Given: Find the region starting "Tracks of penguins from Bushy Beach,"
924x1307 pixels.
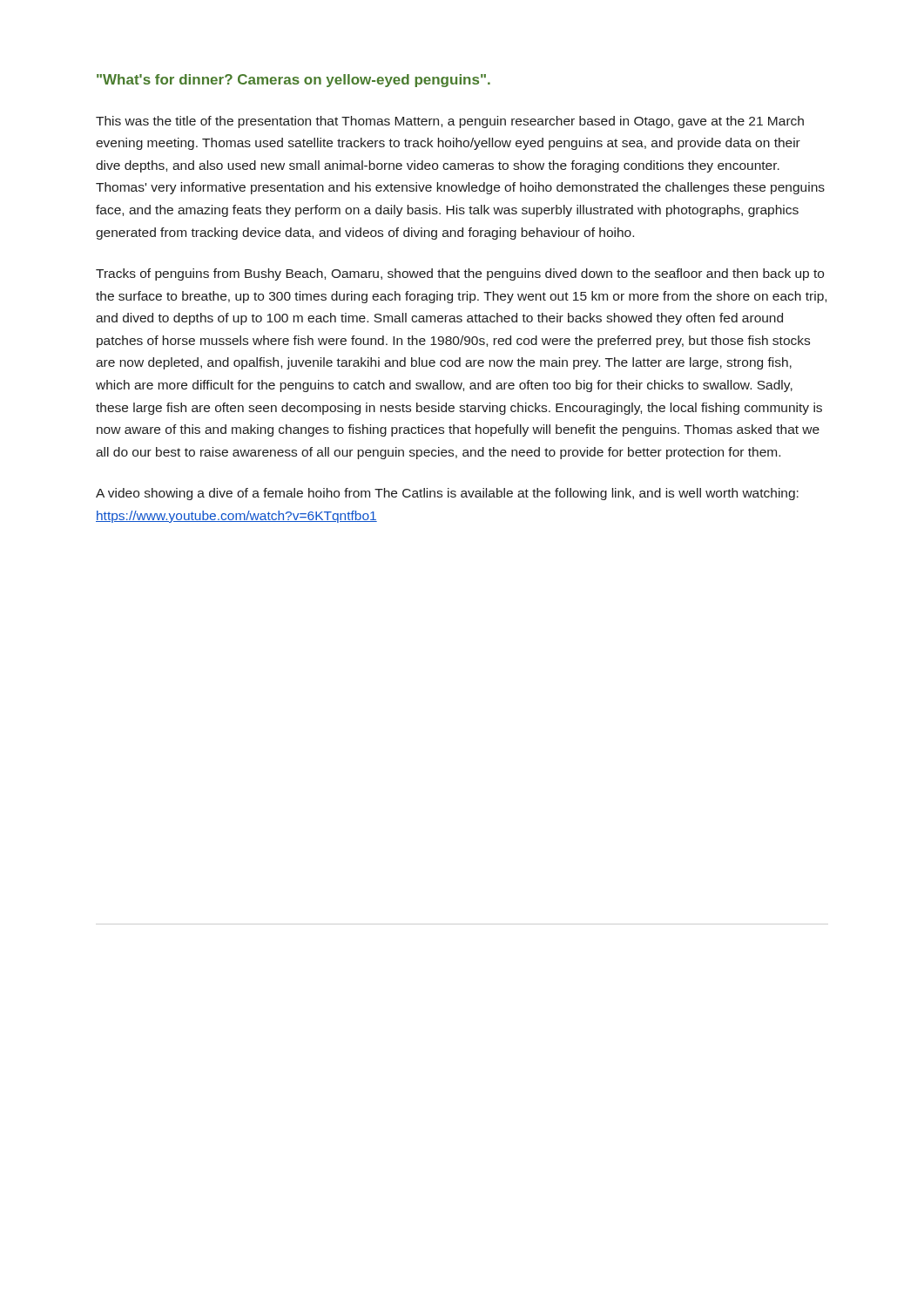Looking at the screenshot, I should click(x=462, y=363).
